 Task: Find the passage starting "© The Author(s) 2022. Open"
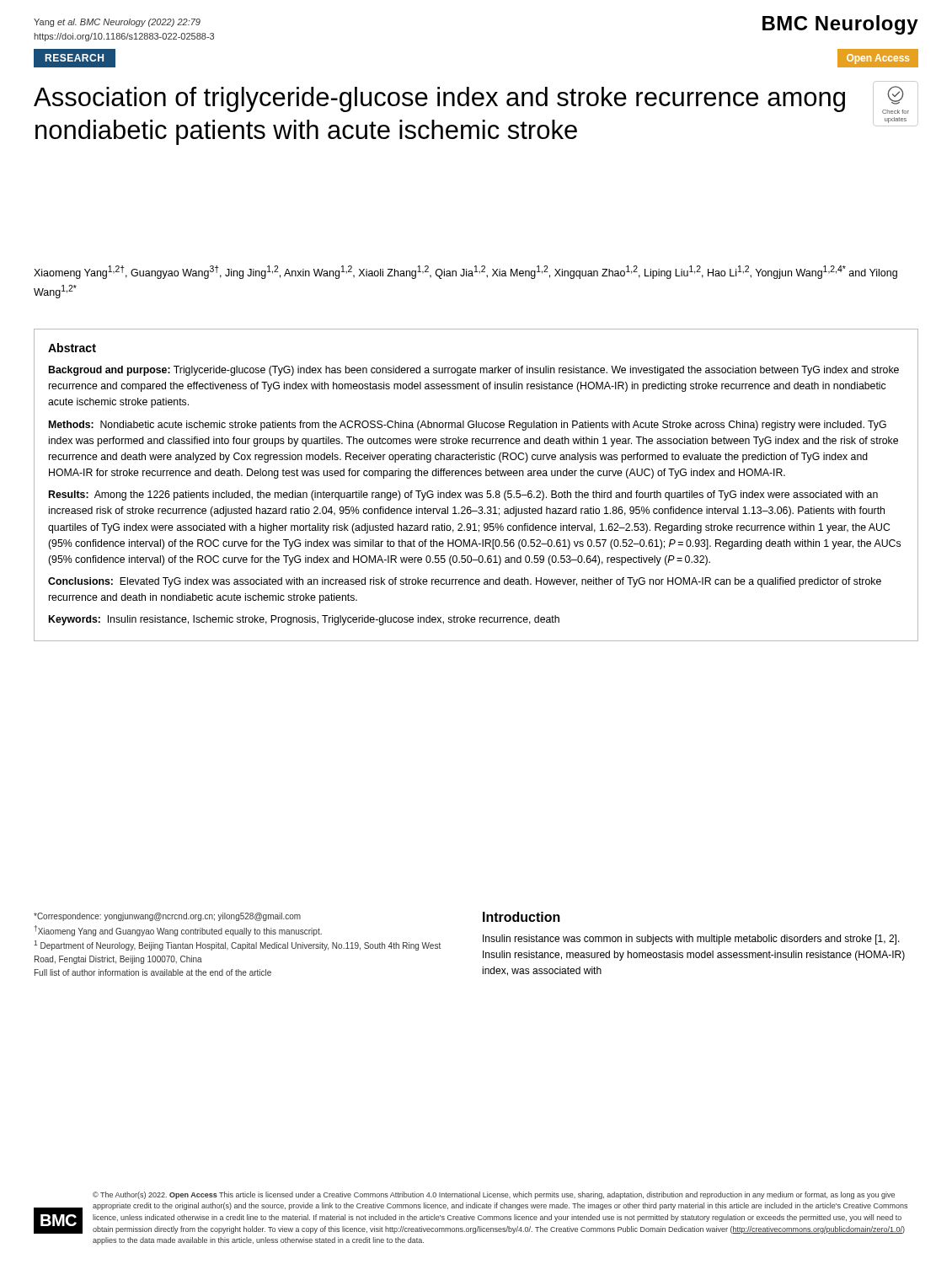500,1218
